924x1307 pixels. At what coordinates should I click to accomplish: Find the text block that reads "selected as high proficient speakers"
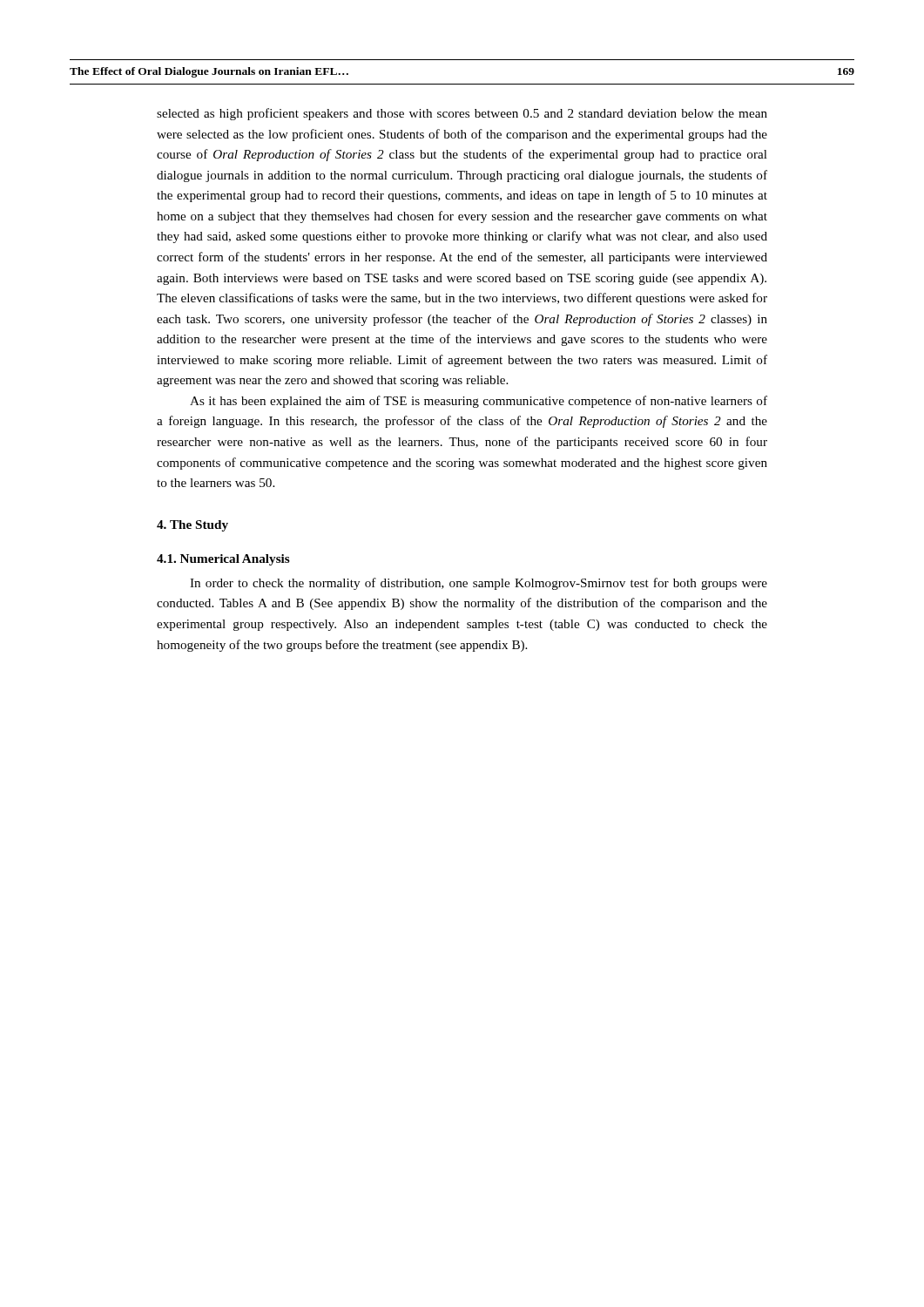click(462, 247)
